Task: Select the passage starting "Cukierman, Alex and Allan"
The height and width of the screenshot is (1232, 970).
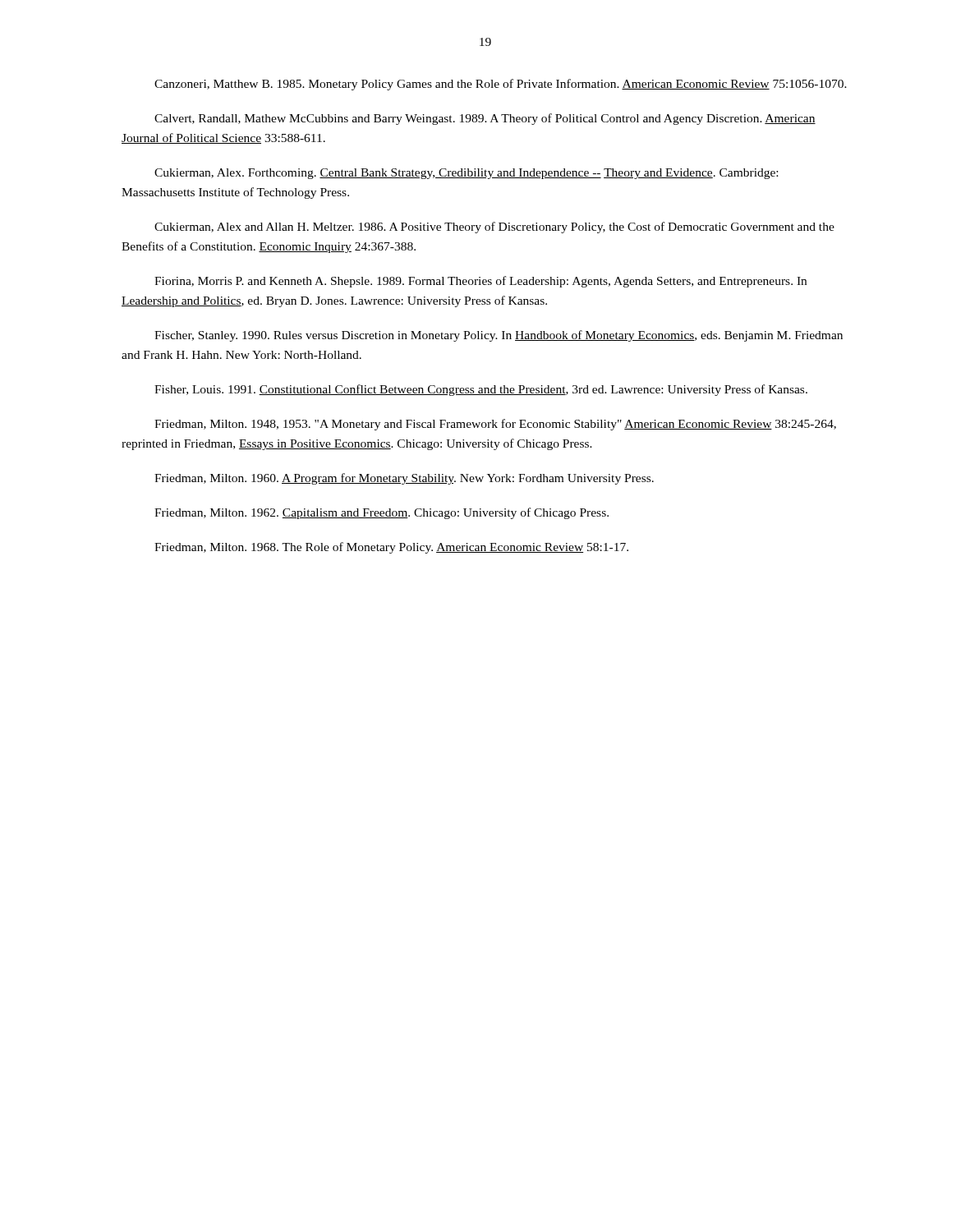Action: (x=478, y=236)
